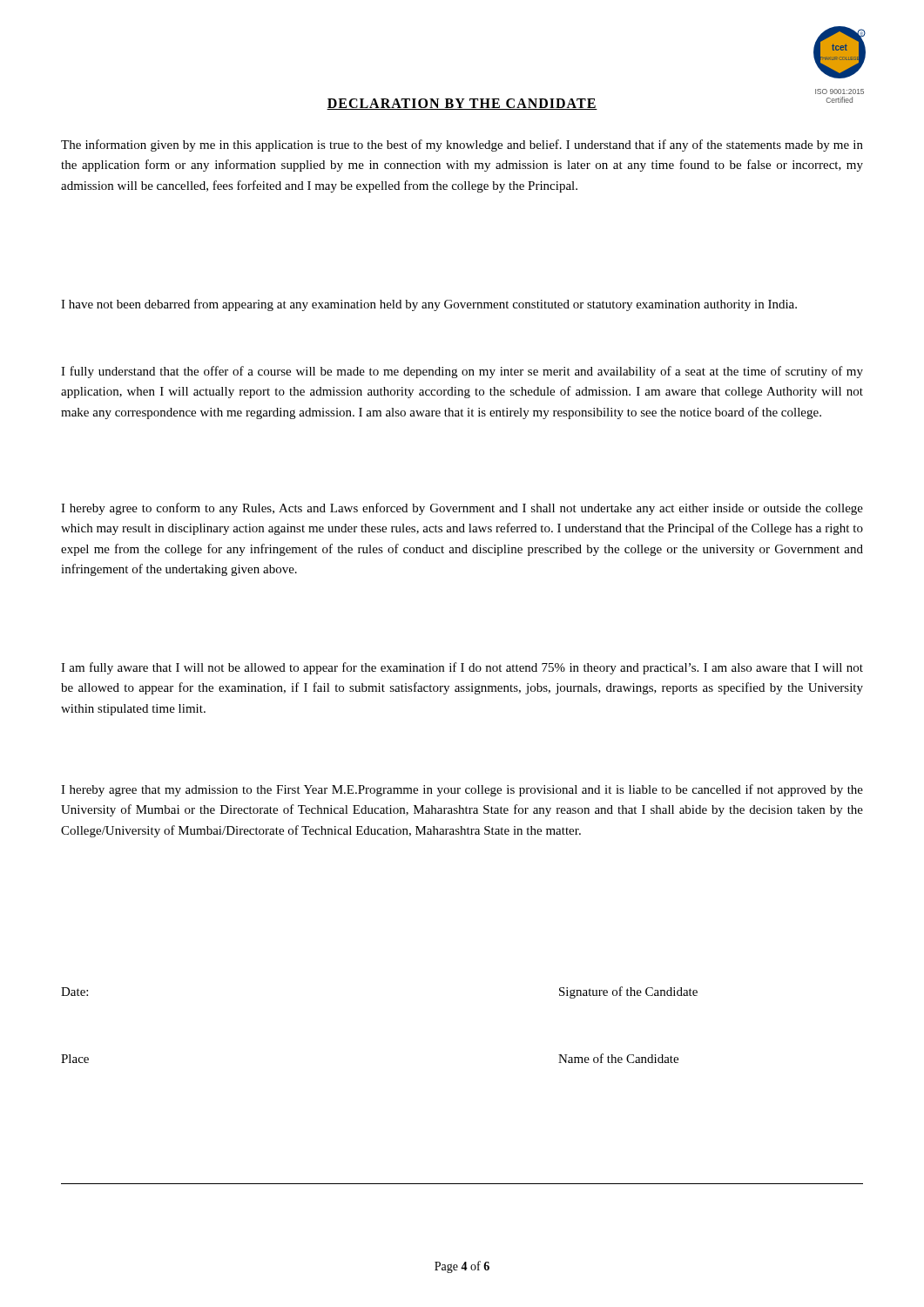Click the passage that begins "I fully understand"
The height and width of the screenshot is (1307, 924).
(462, 391)
